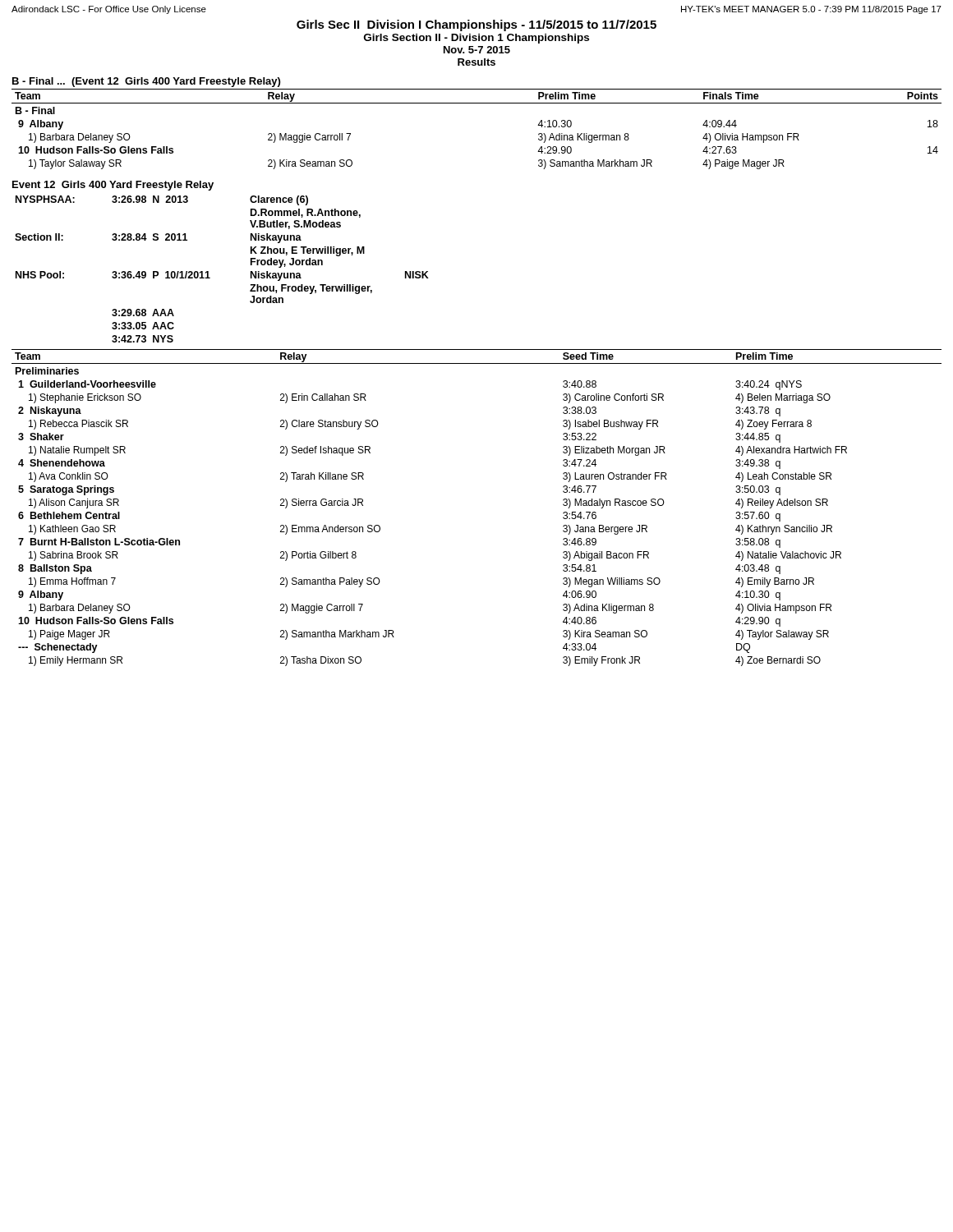953x1232 pixels.
Task: Find the title that says "Nov. 5-7 2015"
Action: click(x=476, y=50)
